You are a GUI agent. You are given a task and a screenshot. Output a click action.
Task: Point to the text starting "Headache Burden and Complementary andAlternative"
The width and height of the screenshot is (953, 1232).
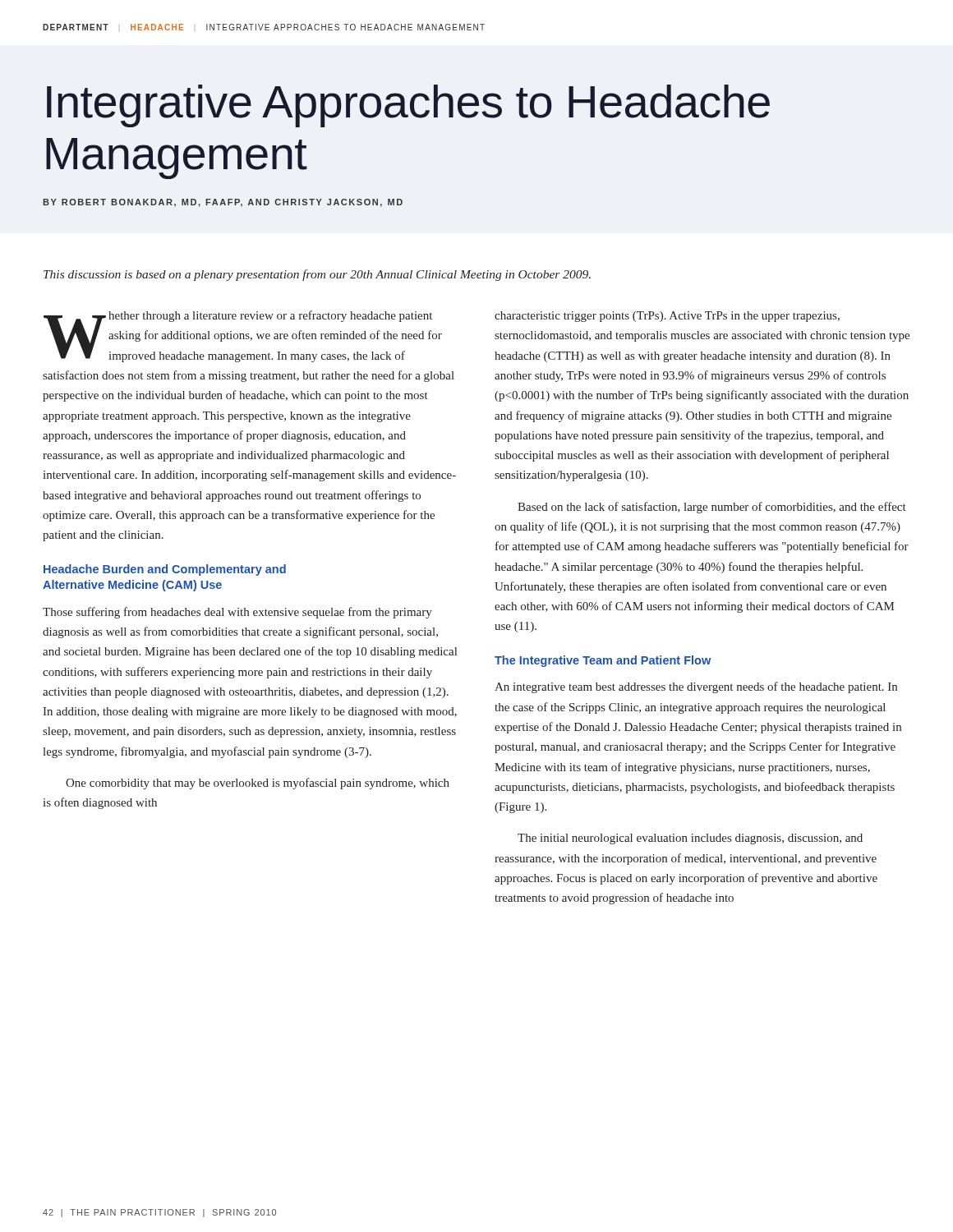[164, 577]
